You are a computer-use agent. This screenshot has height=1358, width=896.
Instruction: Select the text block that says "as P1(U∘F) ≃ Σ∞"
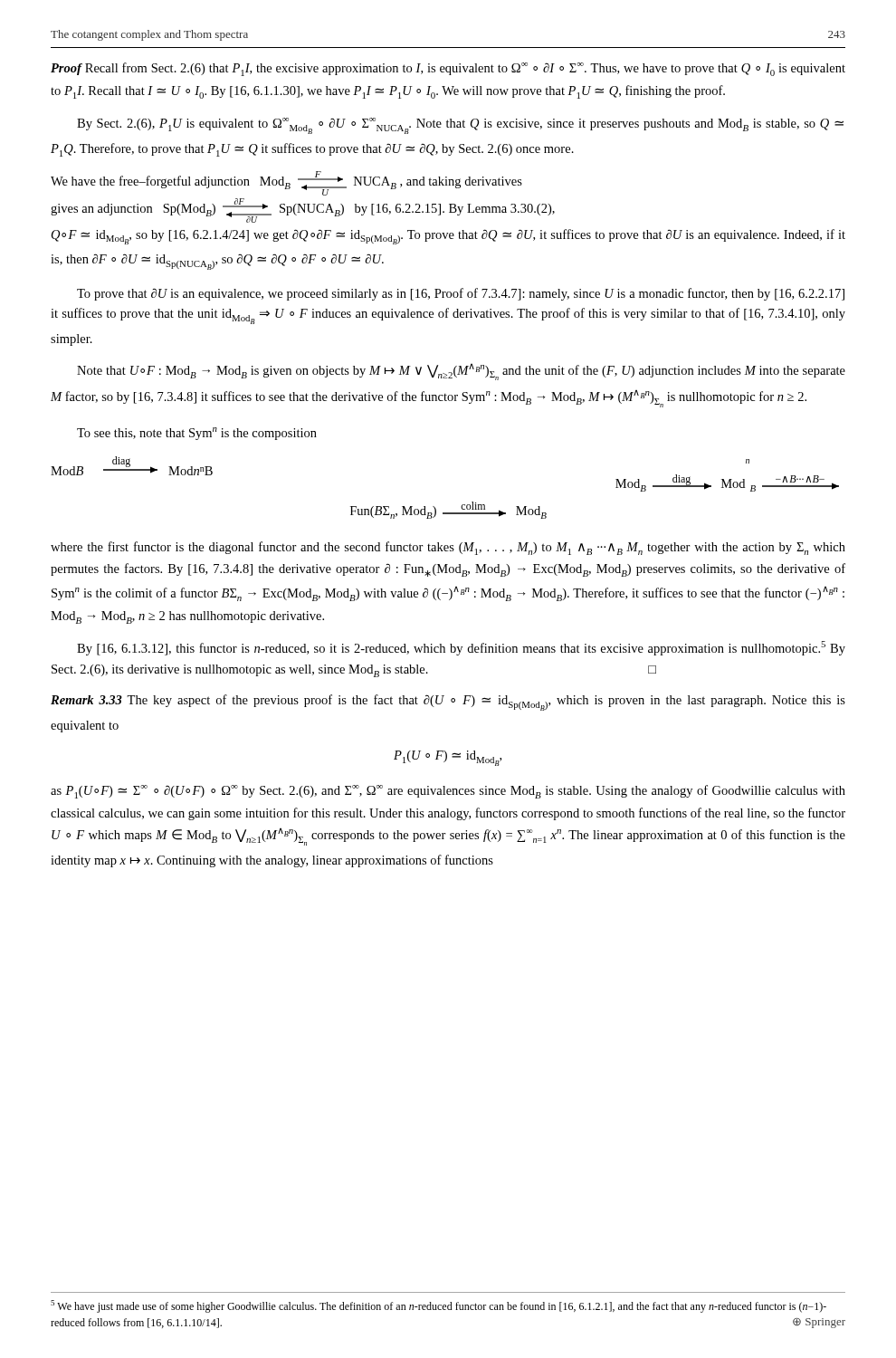point(448,824)
